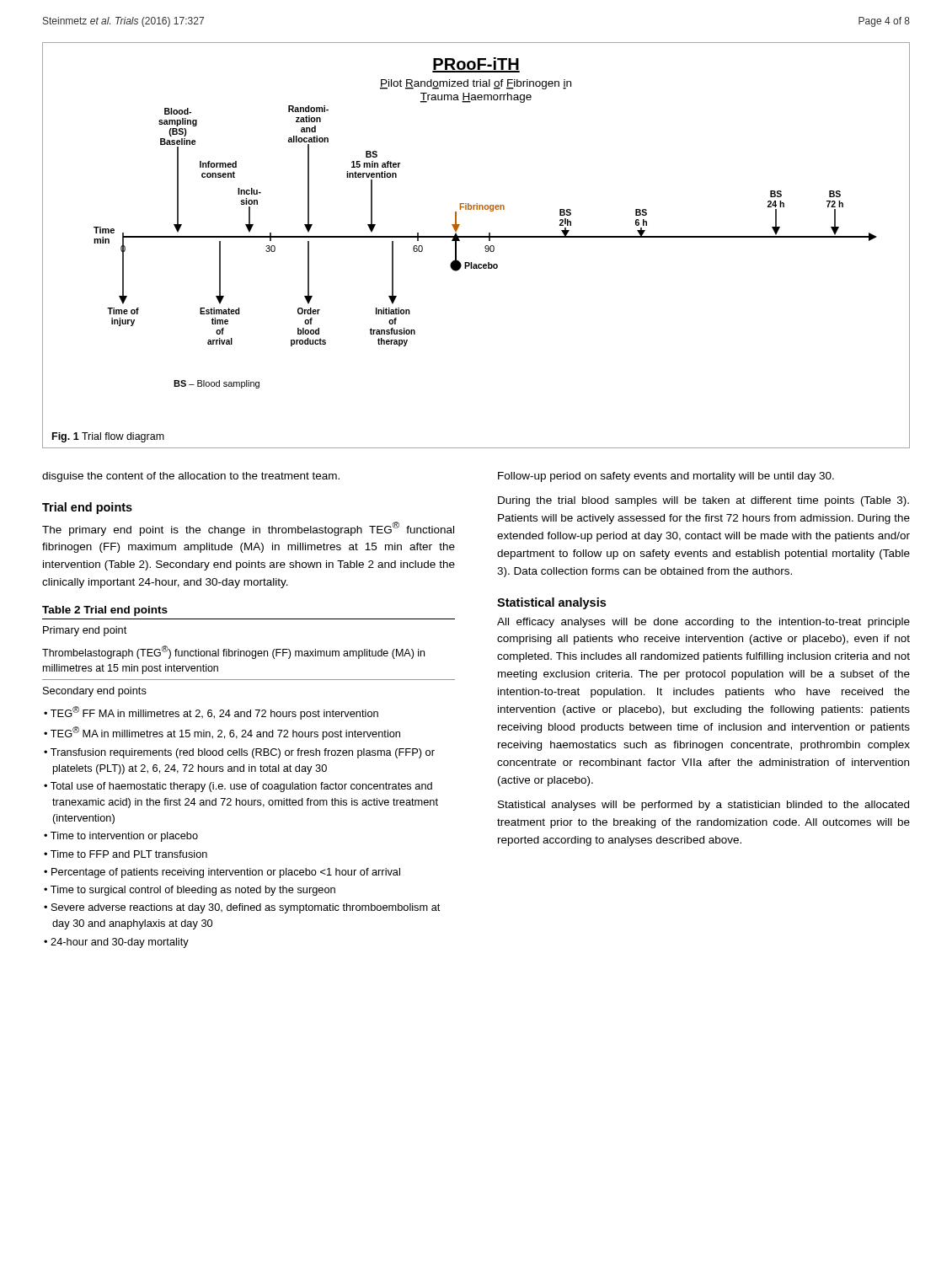Click on the passage starting "Statistical analysis"
952x1264 pixels.
click(x=552, y=602)
